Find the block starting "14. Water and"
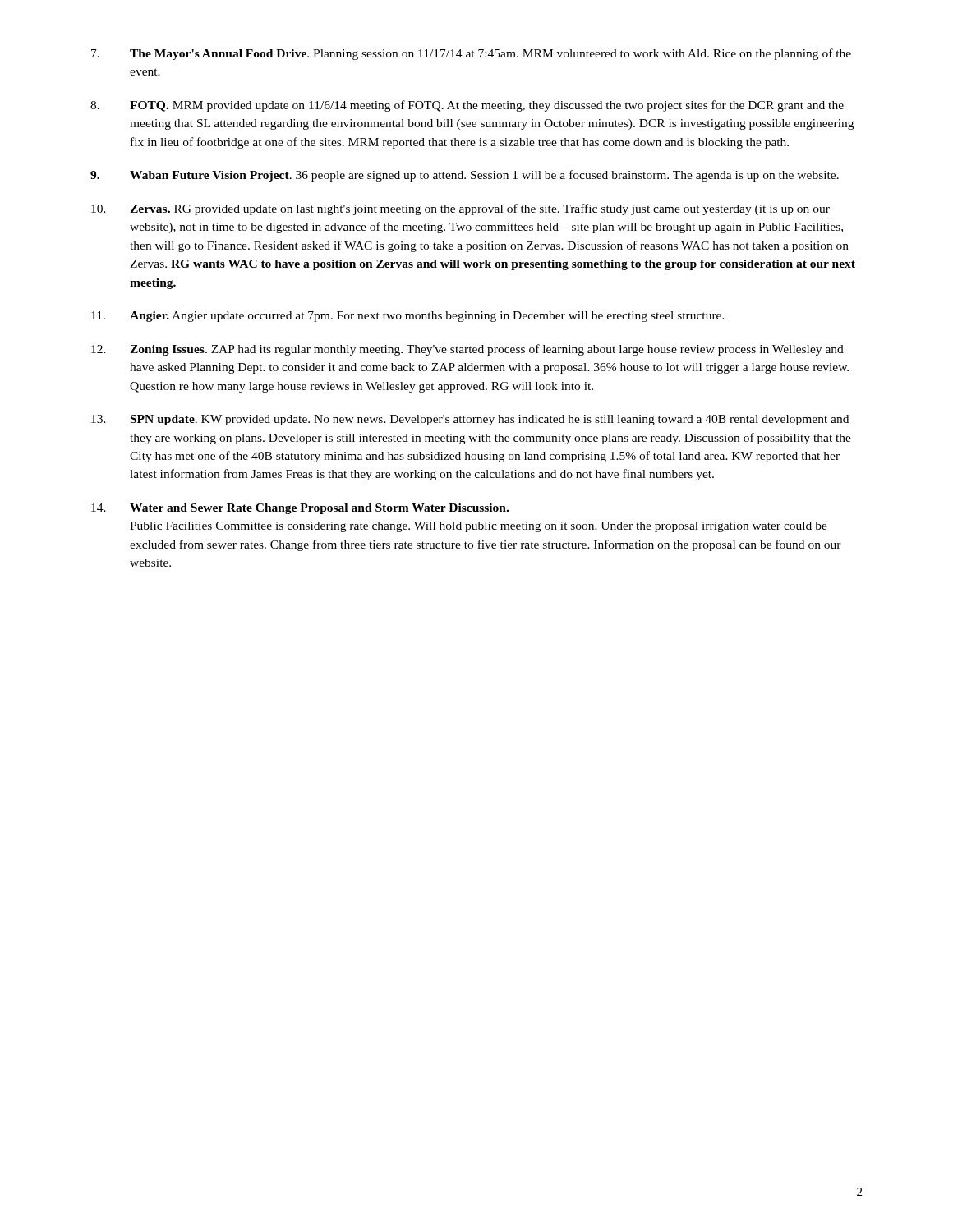 tap(476, 535)
